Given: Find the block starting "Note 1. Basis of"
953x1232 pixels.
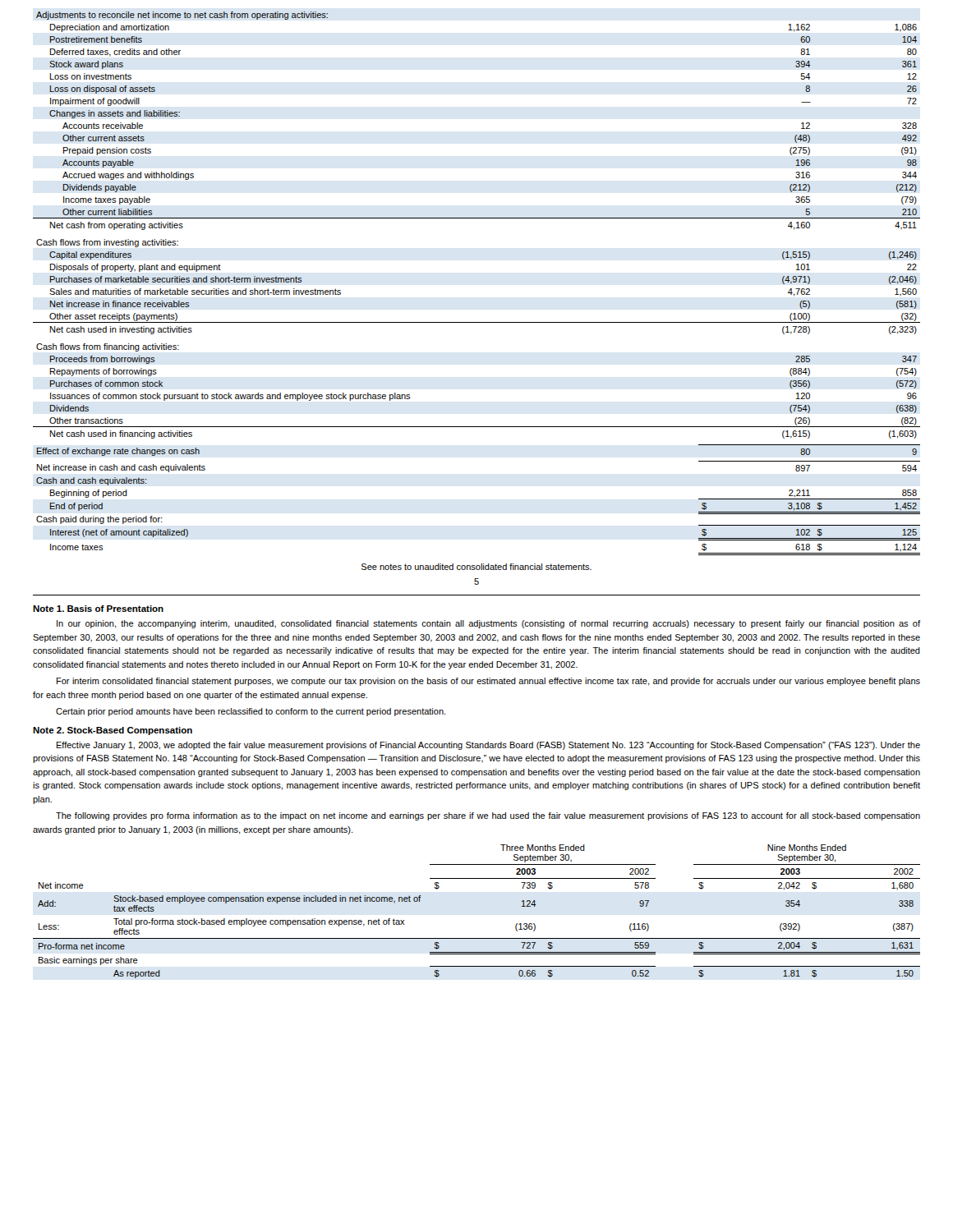Looking at the screenshot, I should click(98, 609).
